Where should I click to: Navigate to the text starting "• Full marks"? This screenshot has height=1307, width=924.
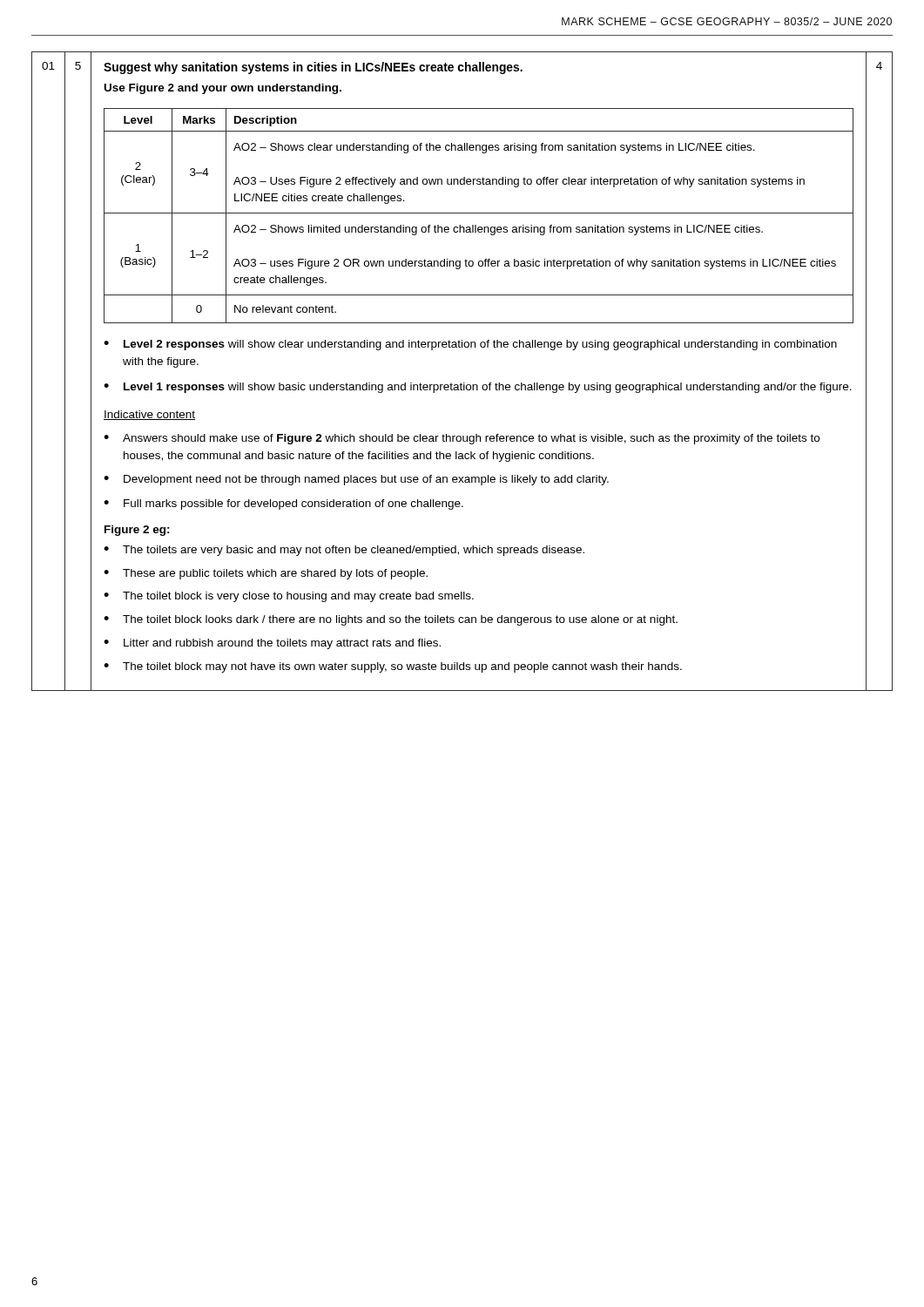(284, 503)
